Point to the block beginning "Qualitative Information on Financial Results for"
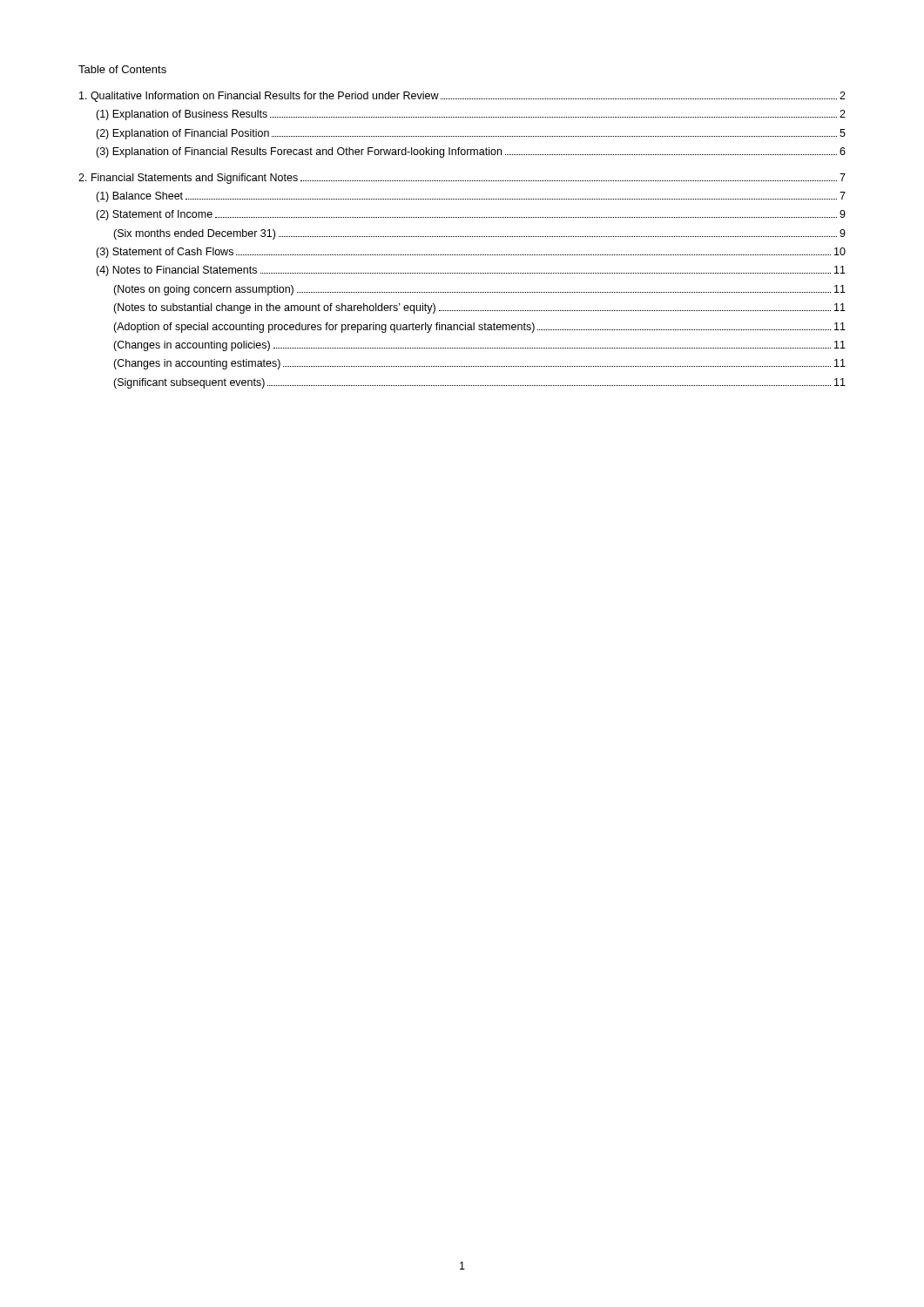The width and height of the screenshot is (924, 1307). [462, 96]
